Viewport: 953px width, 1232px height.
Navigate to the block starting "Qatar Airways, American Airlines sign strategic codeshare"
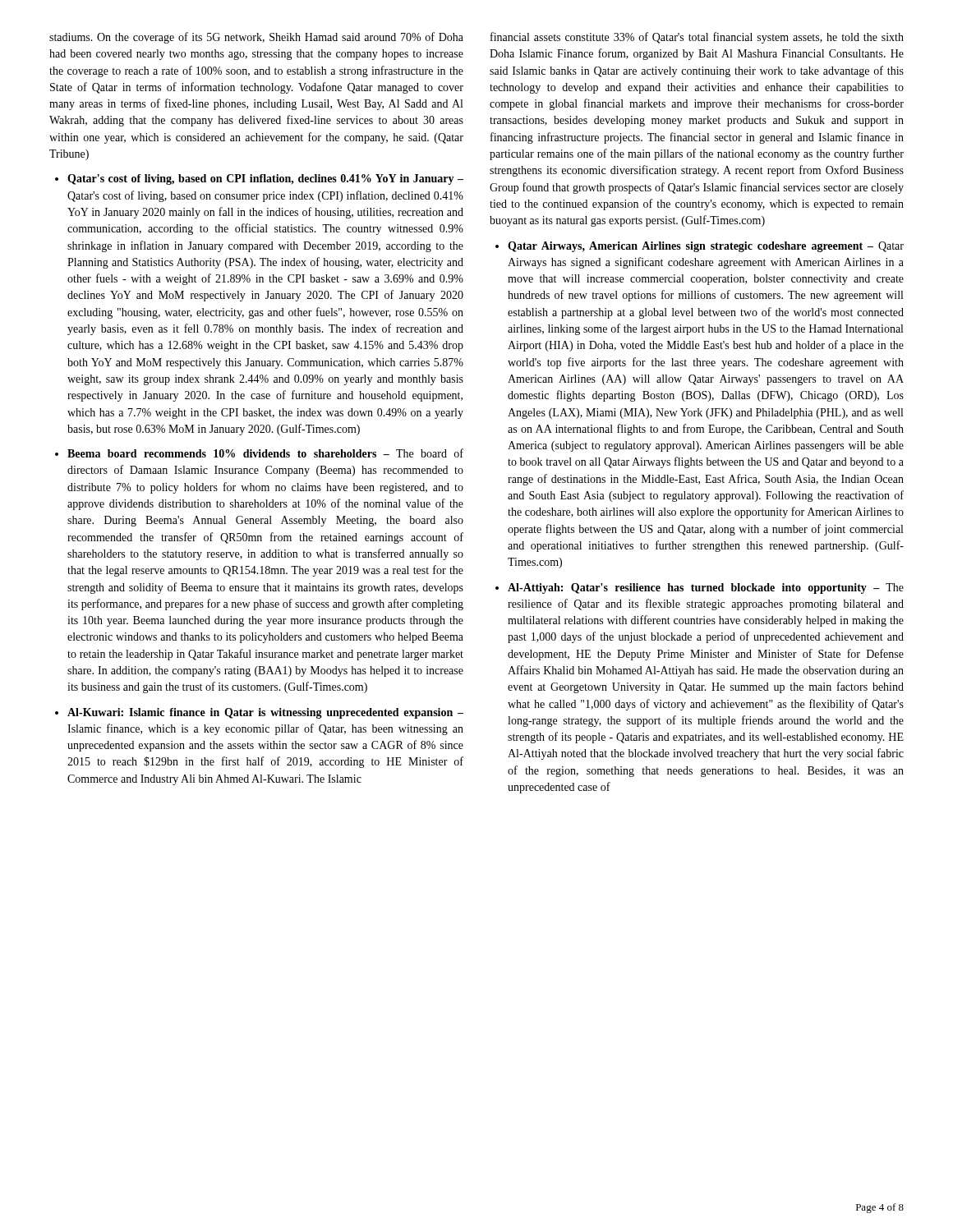pyautogui.click(x=706, y=404)
